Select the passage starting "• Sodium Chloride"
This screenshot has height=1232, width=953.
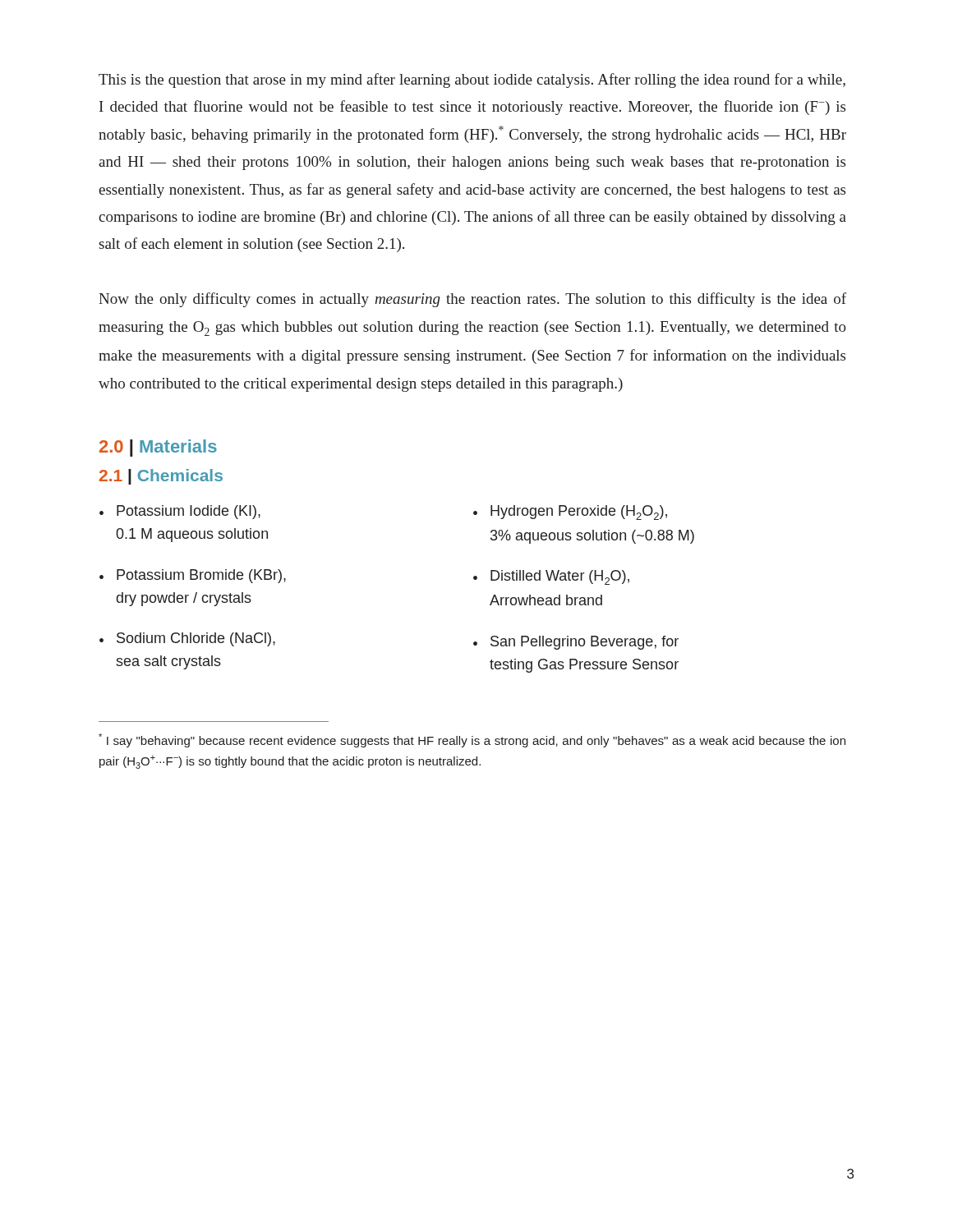coord(187,651)
